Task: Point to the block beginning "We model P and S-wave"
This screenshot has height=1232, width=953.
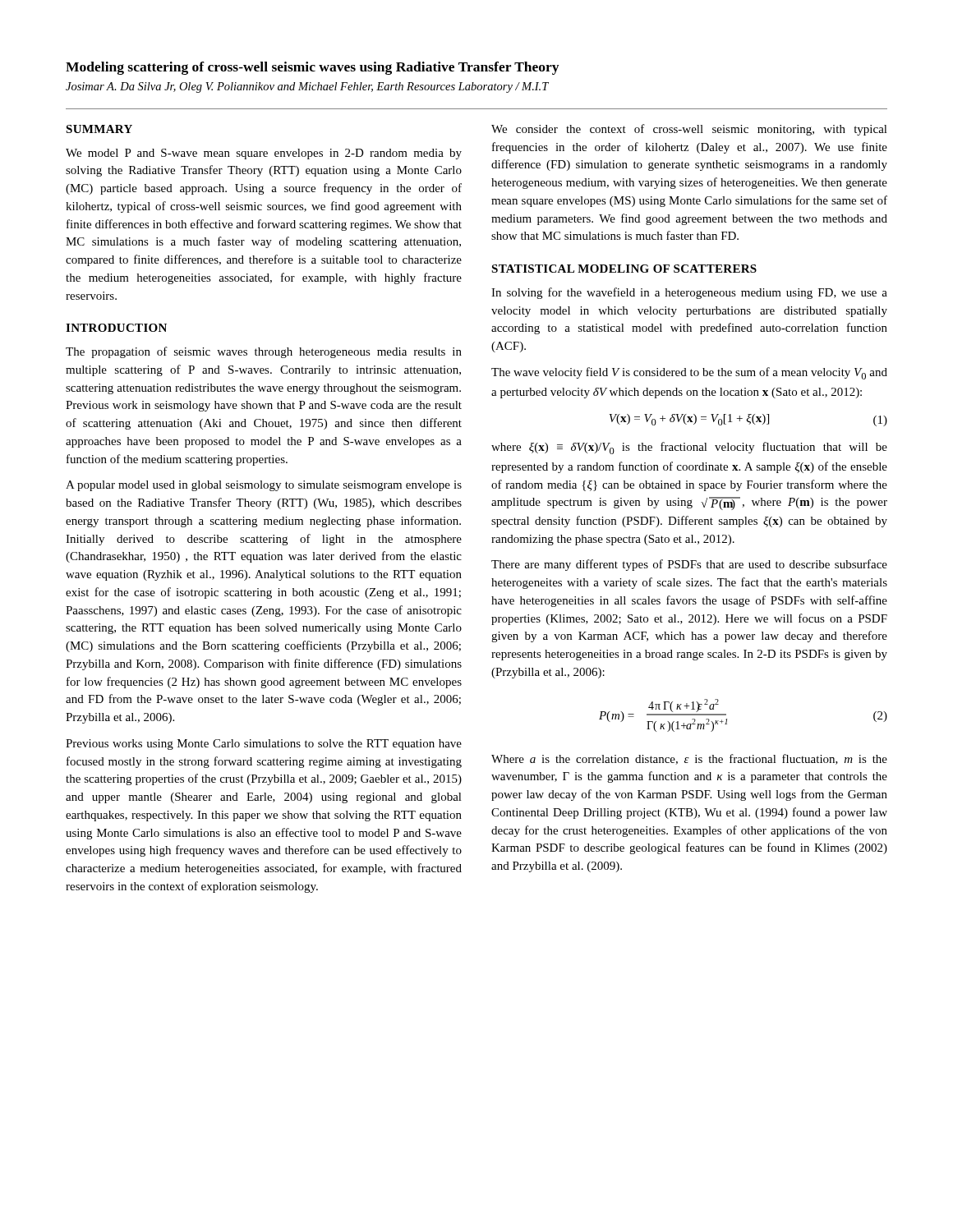Action: pyautogui.click(x=264, y=225)
